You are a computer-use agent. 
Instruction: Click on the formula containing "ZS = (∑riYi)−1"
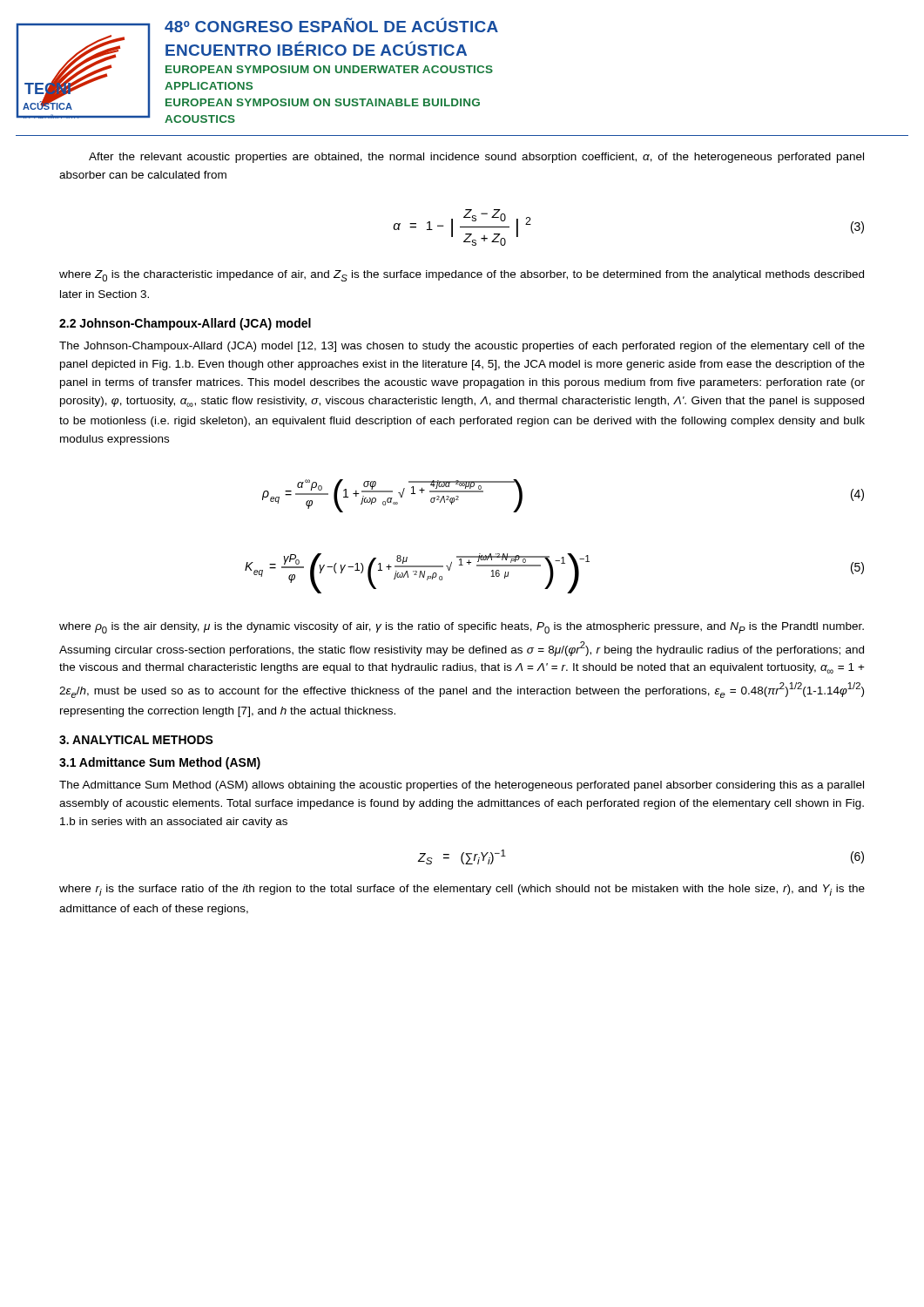[x=462, y=857]
